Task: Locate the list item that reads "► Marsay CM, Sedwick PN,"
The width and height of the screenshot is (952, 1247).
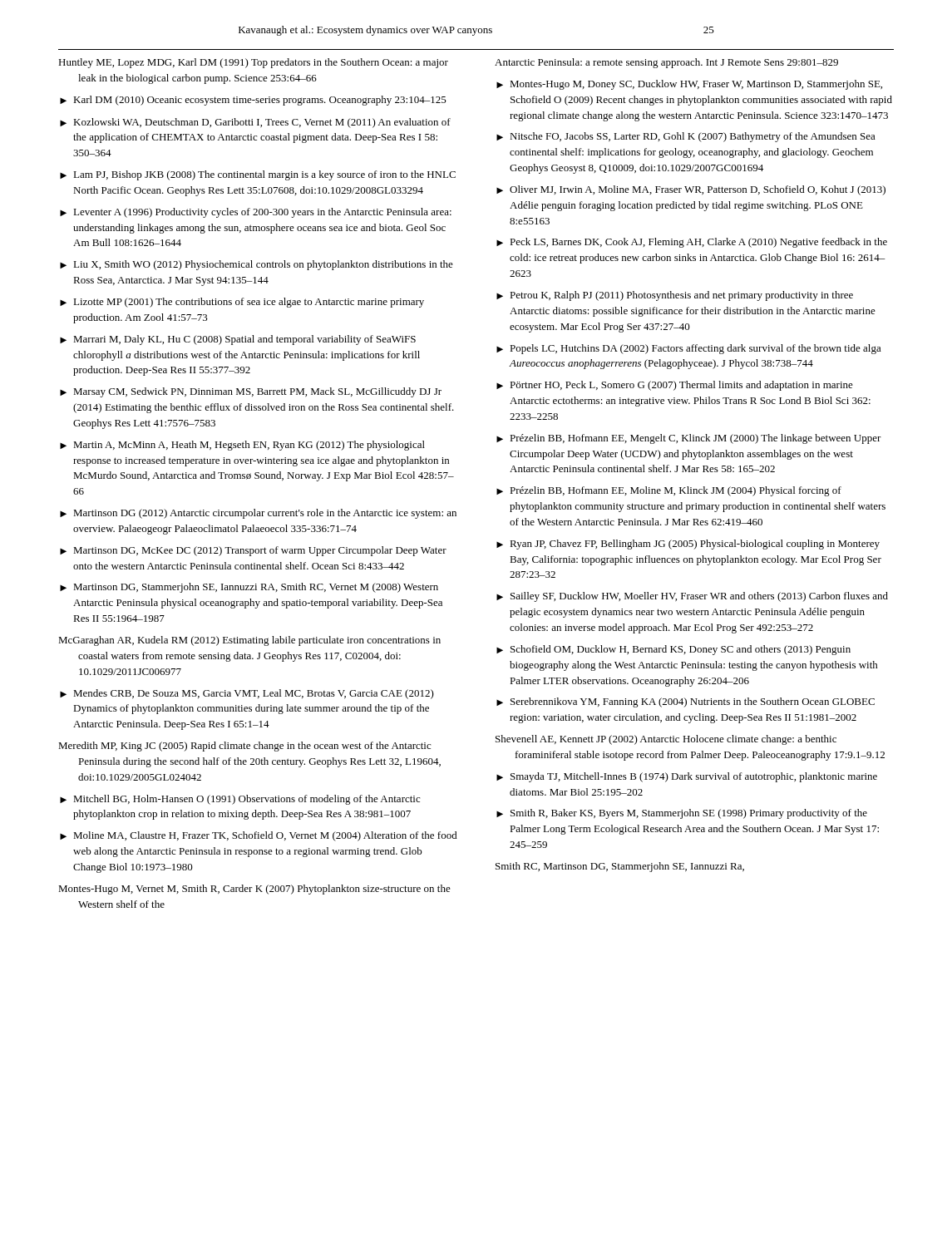Action: pyautogui.click(x=258, y=408)
